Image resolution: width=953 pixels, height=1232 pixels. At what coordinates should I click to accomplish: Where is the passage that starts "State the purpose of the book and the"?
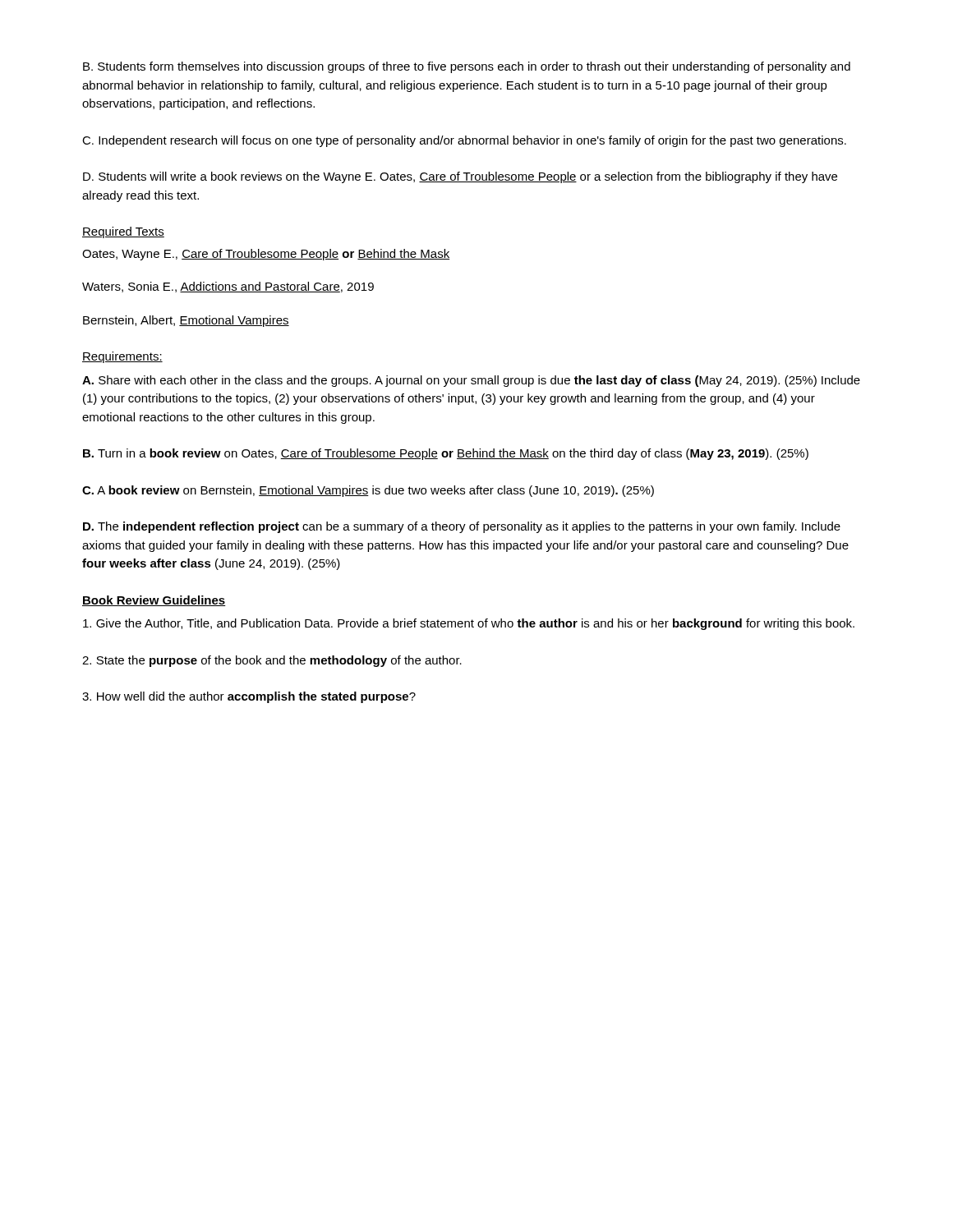(272, 660)
